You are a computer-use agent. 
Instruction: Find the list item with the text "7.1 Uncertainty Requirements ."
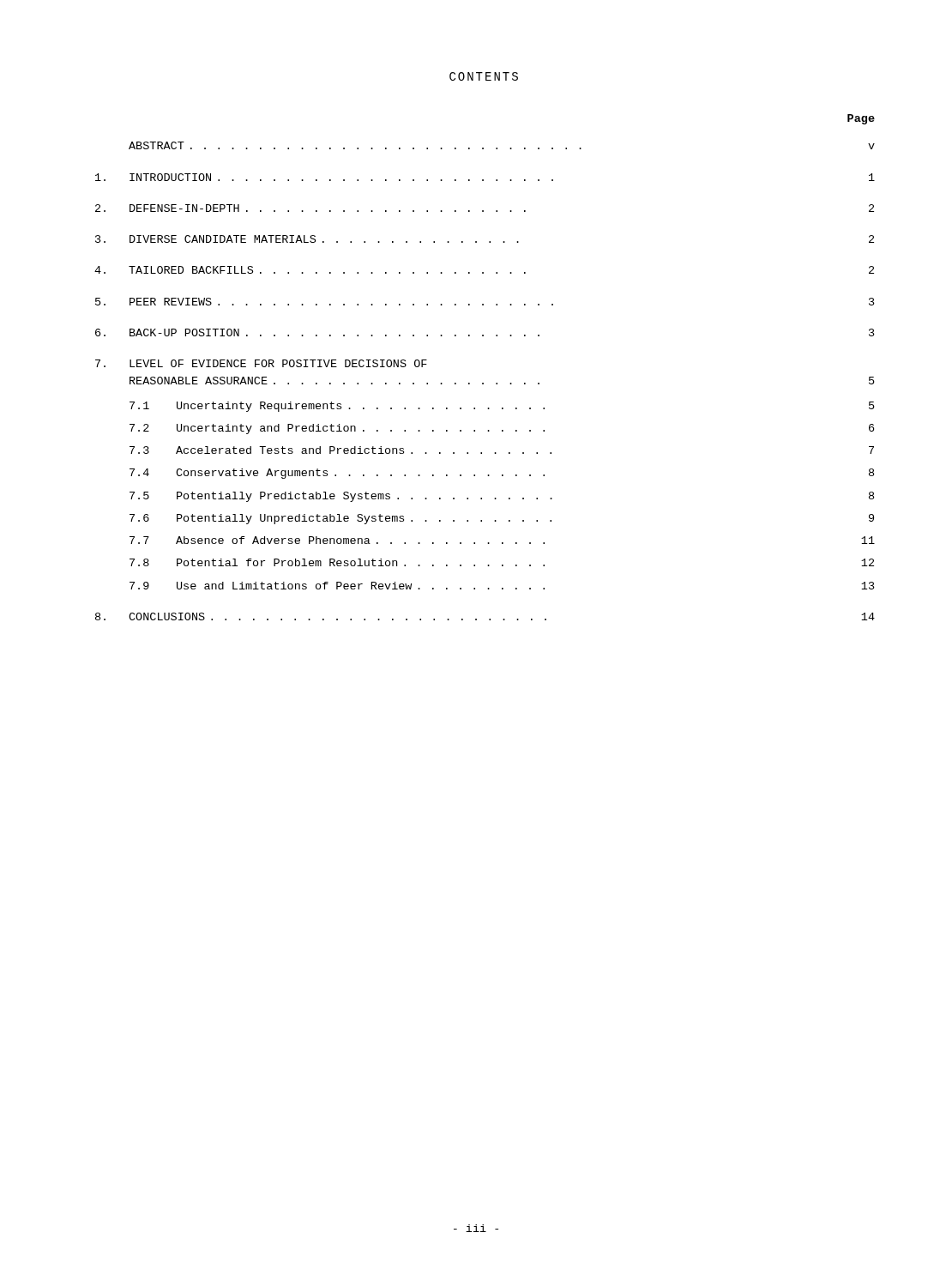pos(502,406)
